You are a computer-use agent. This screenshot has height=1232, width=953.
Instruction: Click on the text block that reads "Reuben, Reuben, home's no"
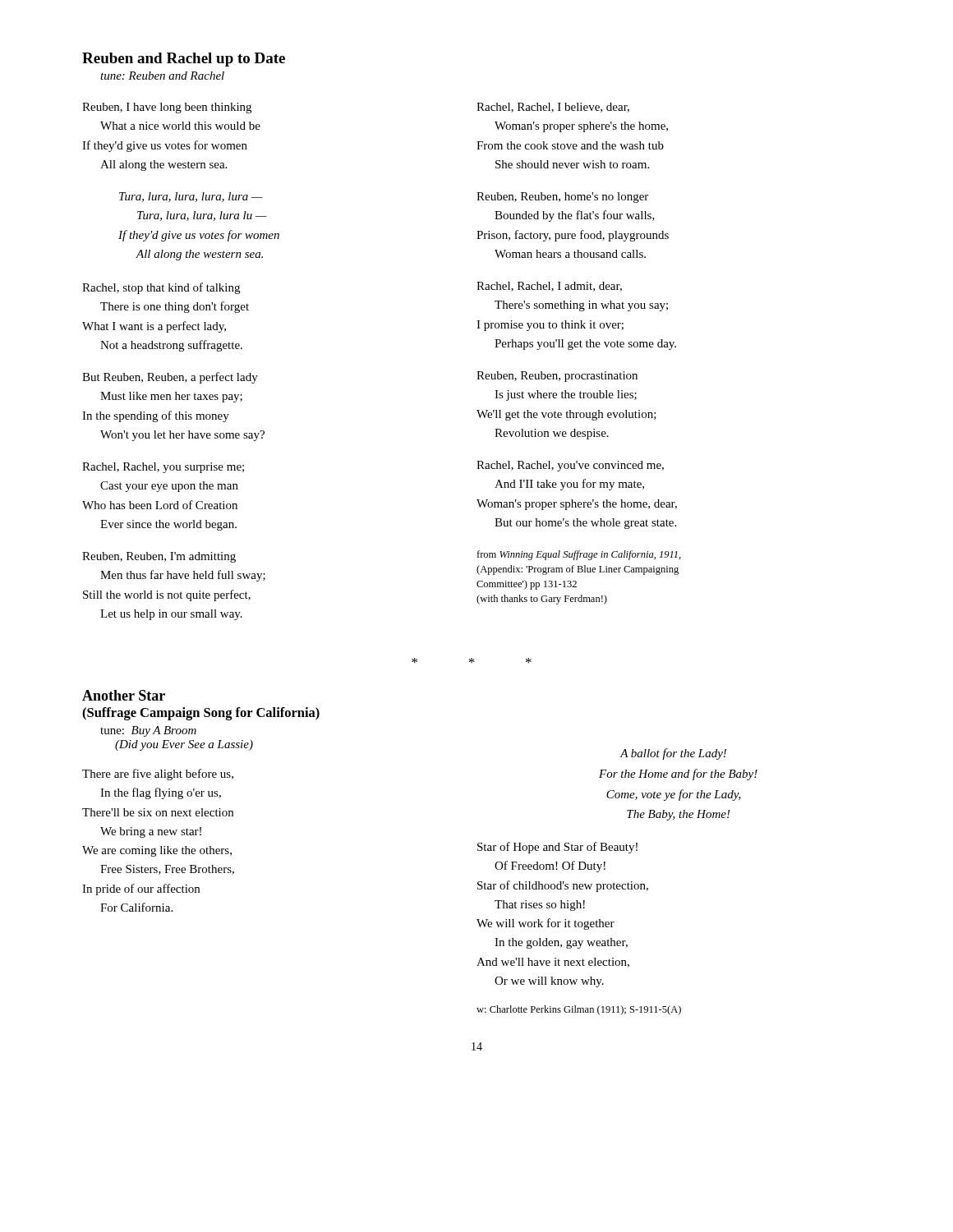pyautogui.click(x=573, y=225)
